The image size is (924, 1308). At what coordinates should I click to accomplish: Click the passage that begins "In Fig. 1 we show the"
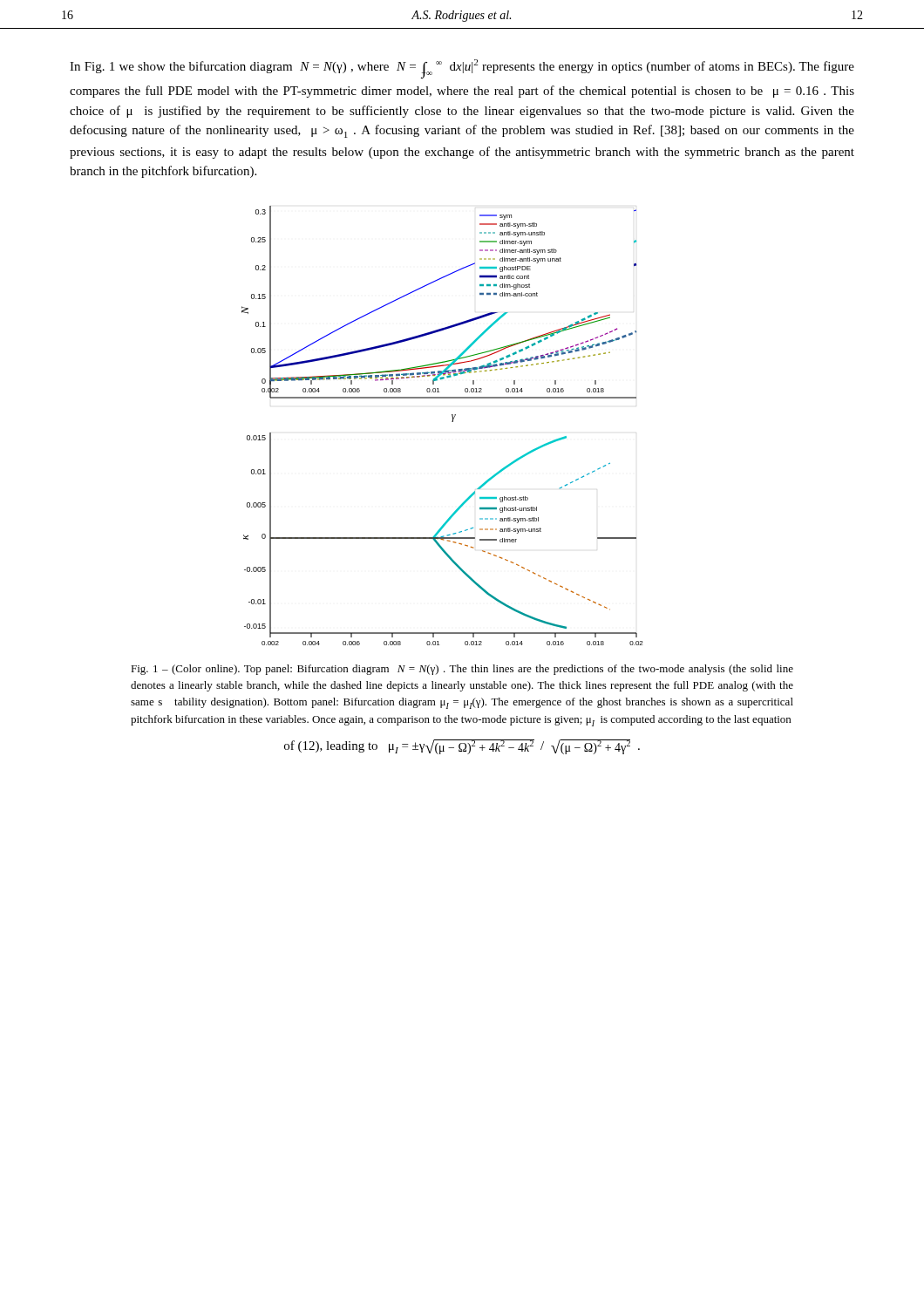point(462,117)
